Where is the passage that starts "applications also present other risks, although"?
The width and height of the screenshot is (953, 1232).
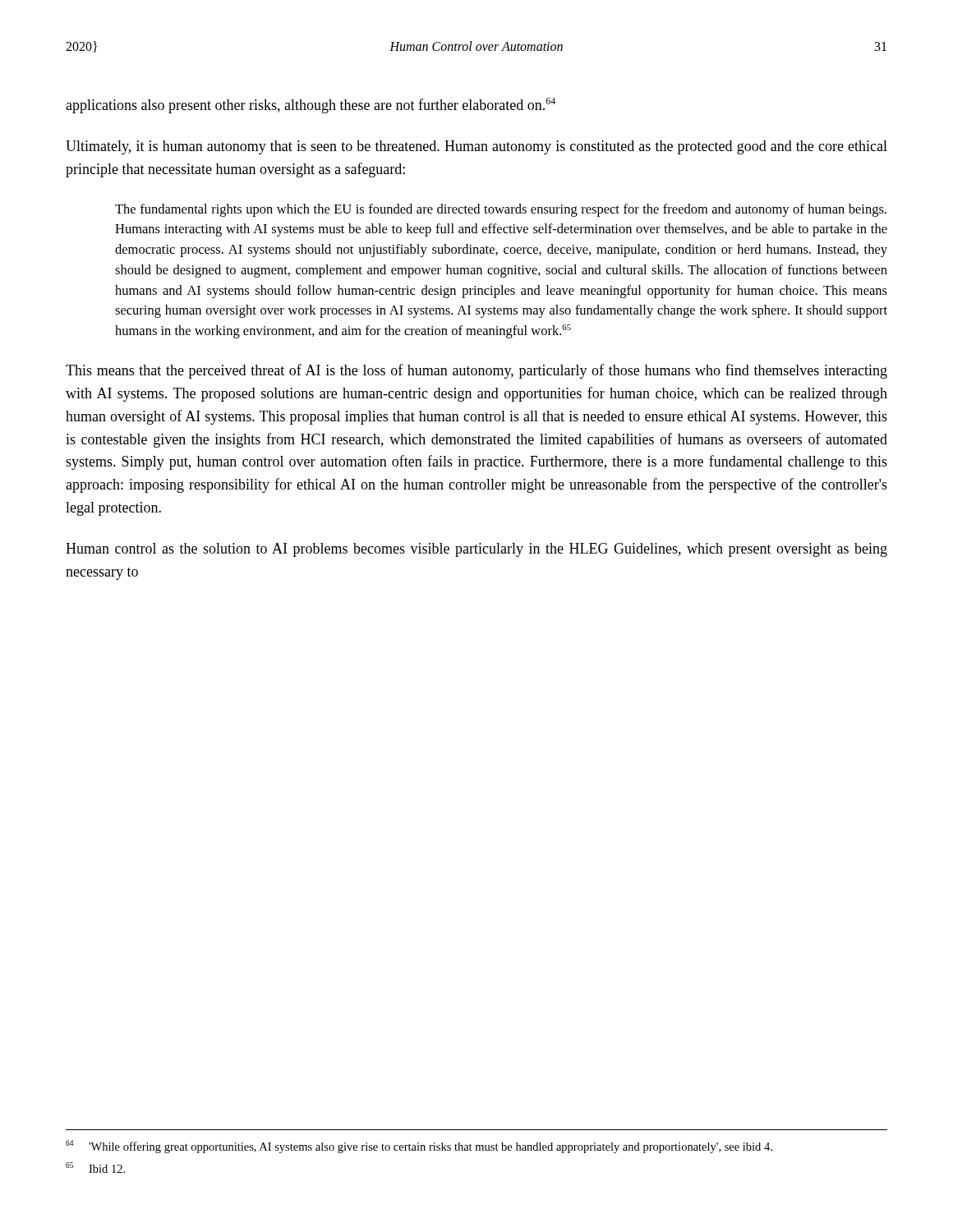311,105
